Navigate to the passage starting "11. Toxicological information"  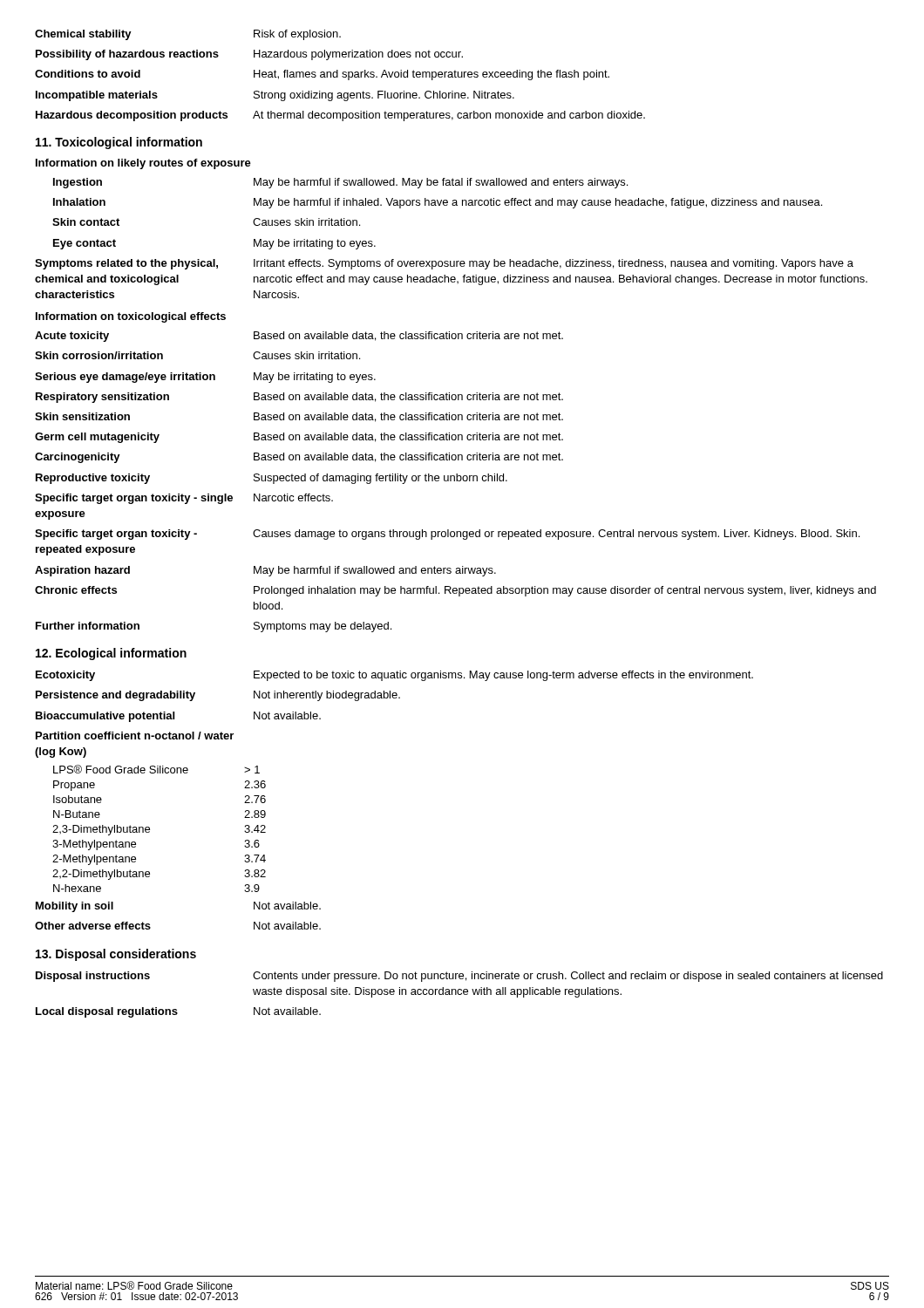tap(119, 142)
